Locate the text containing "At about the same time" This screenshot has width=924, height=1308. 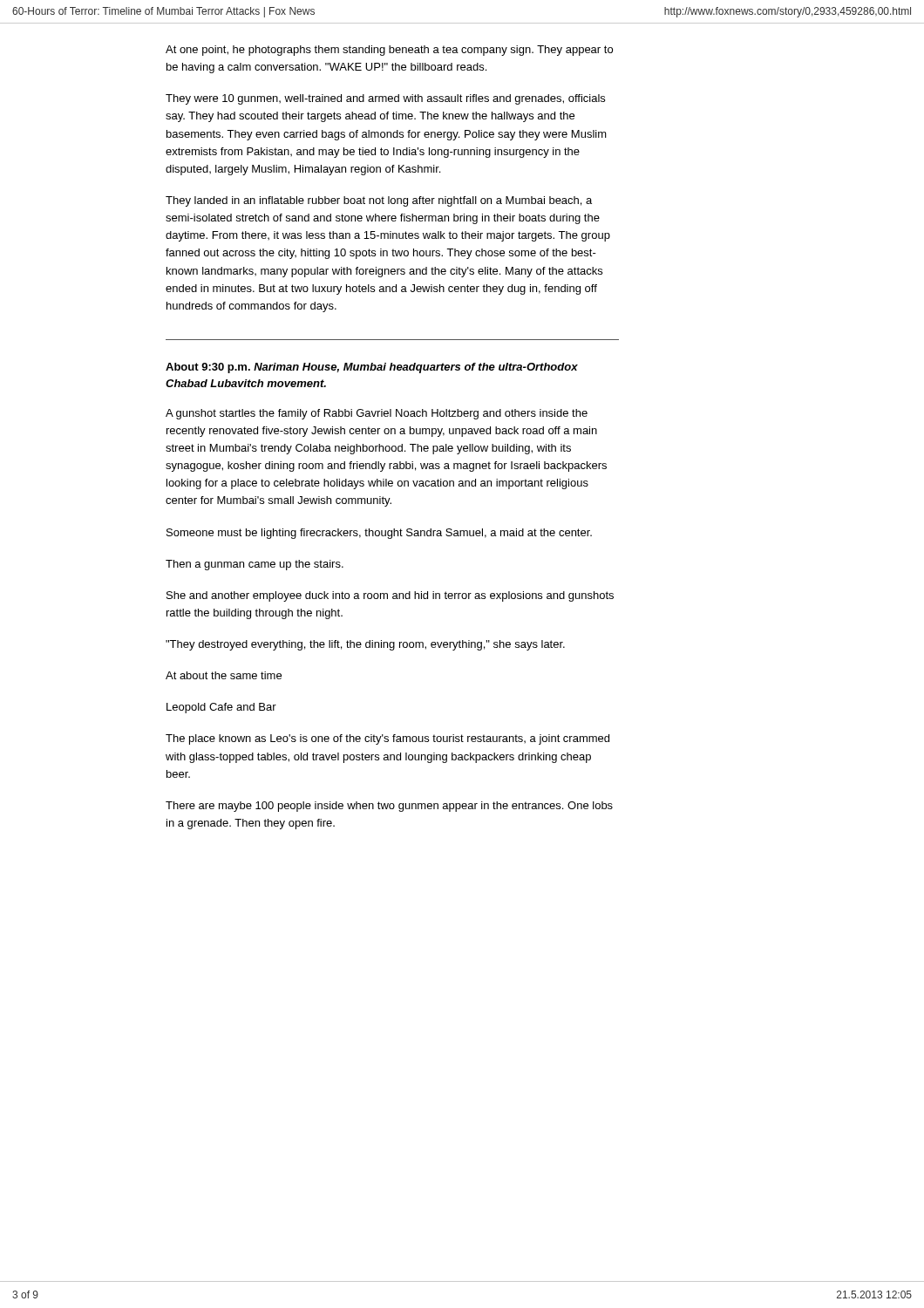coord(224,676)
